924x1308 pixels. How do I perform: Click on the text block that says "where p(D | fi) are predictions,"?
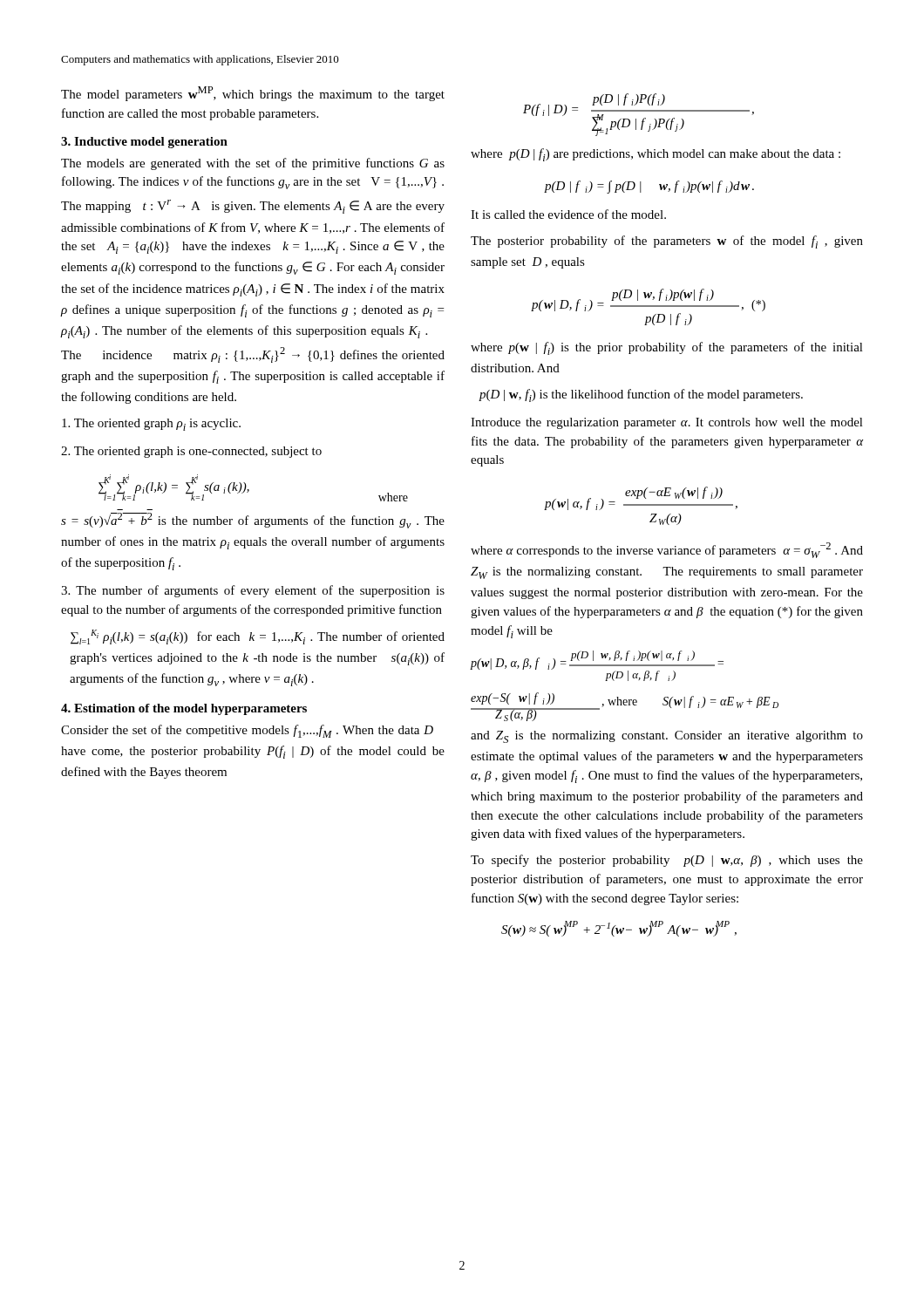pyautogui.click(x=667, y=155)
